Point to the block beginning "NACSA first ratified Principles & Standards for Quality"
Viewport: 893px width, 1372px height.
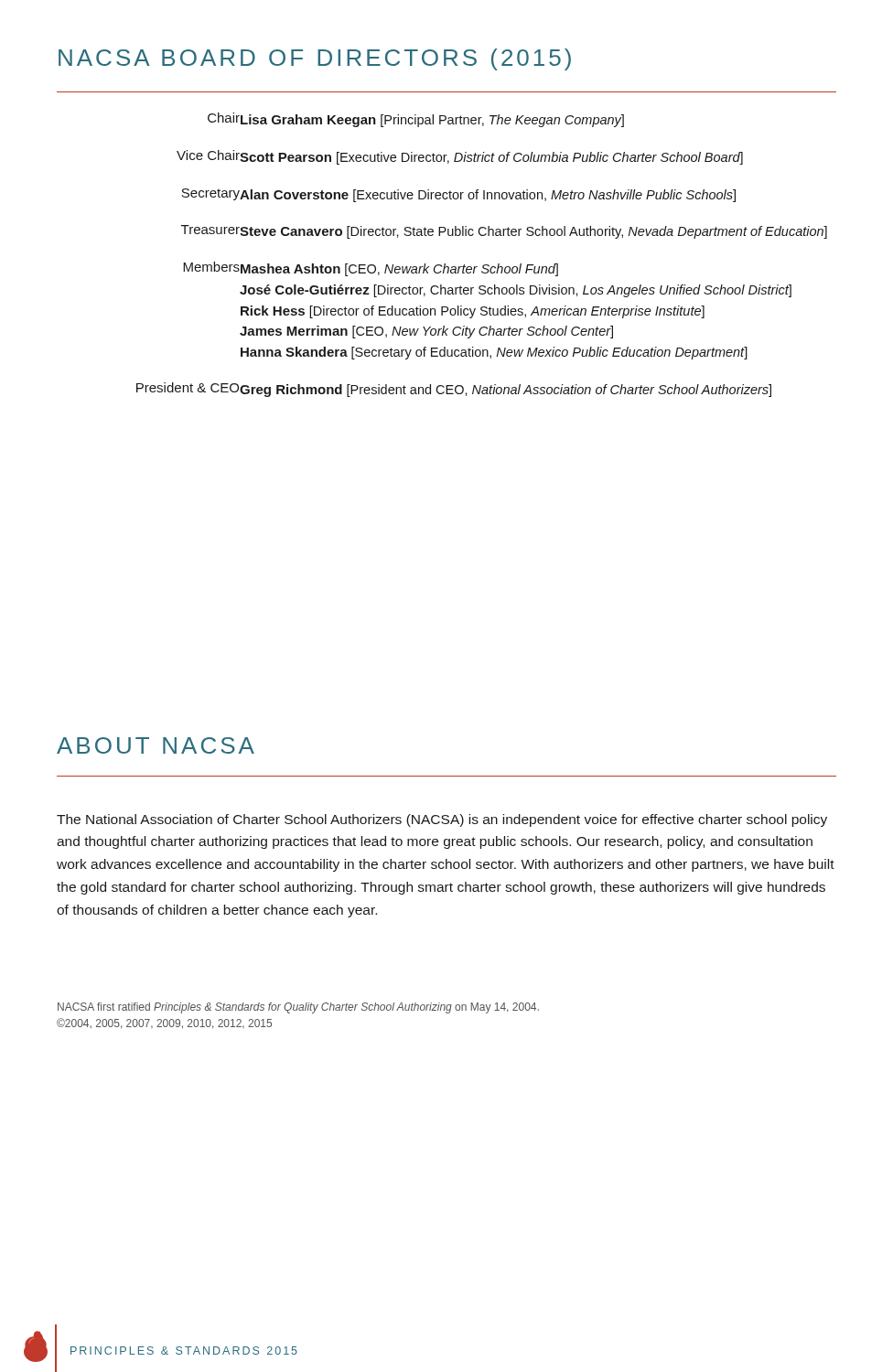pyautogui.click(x=446, y=1015)
